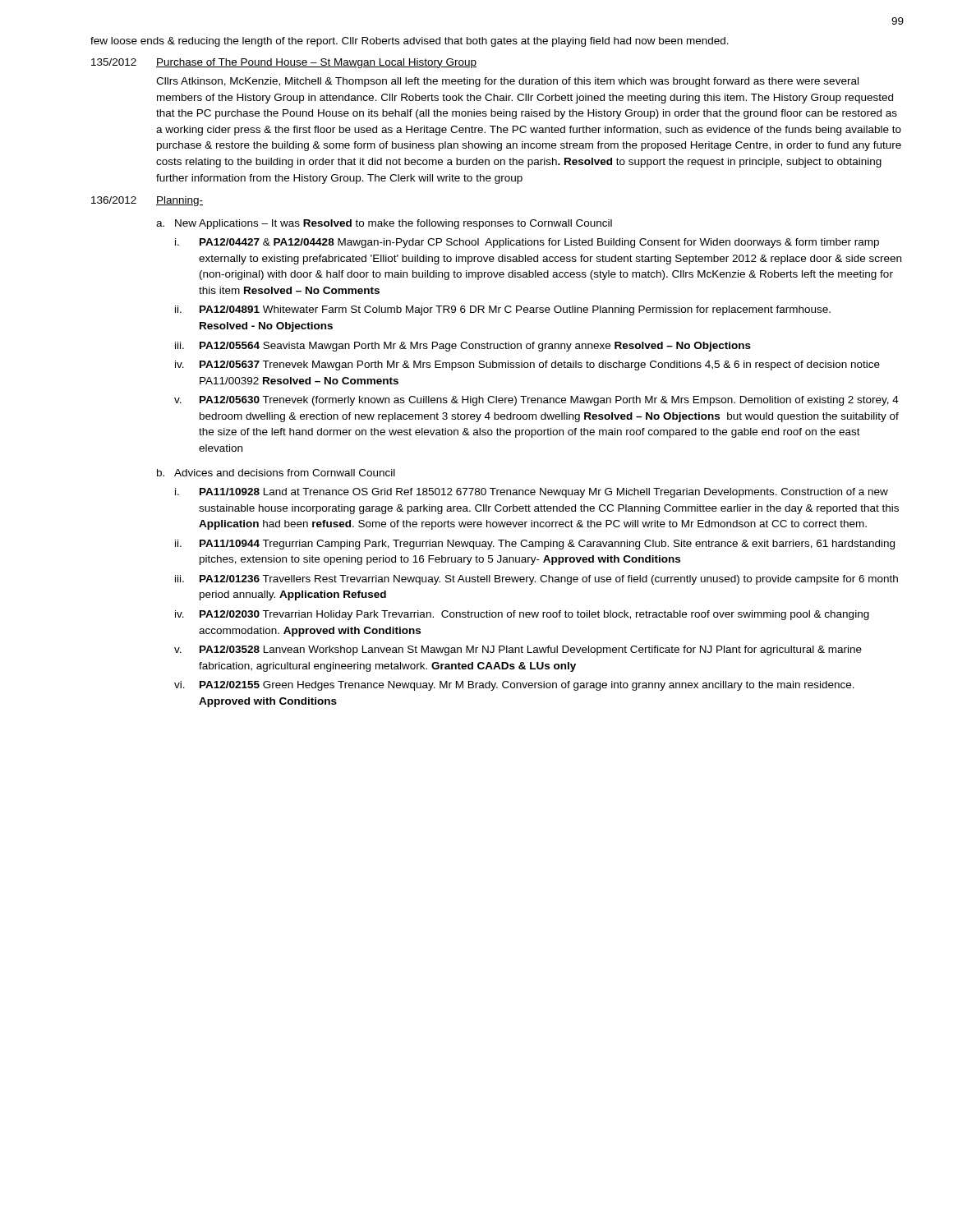
Task: Navigate to the block starting "b. Advices and decisions from"
Action: click(530, 588)
